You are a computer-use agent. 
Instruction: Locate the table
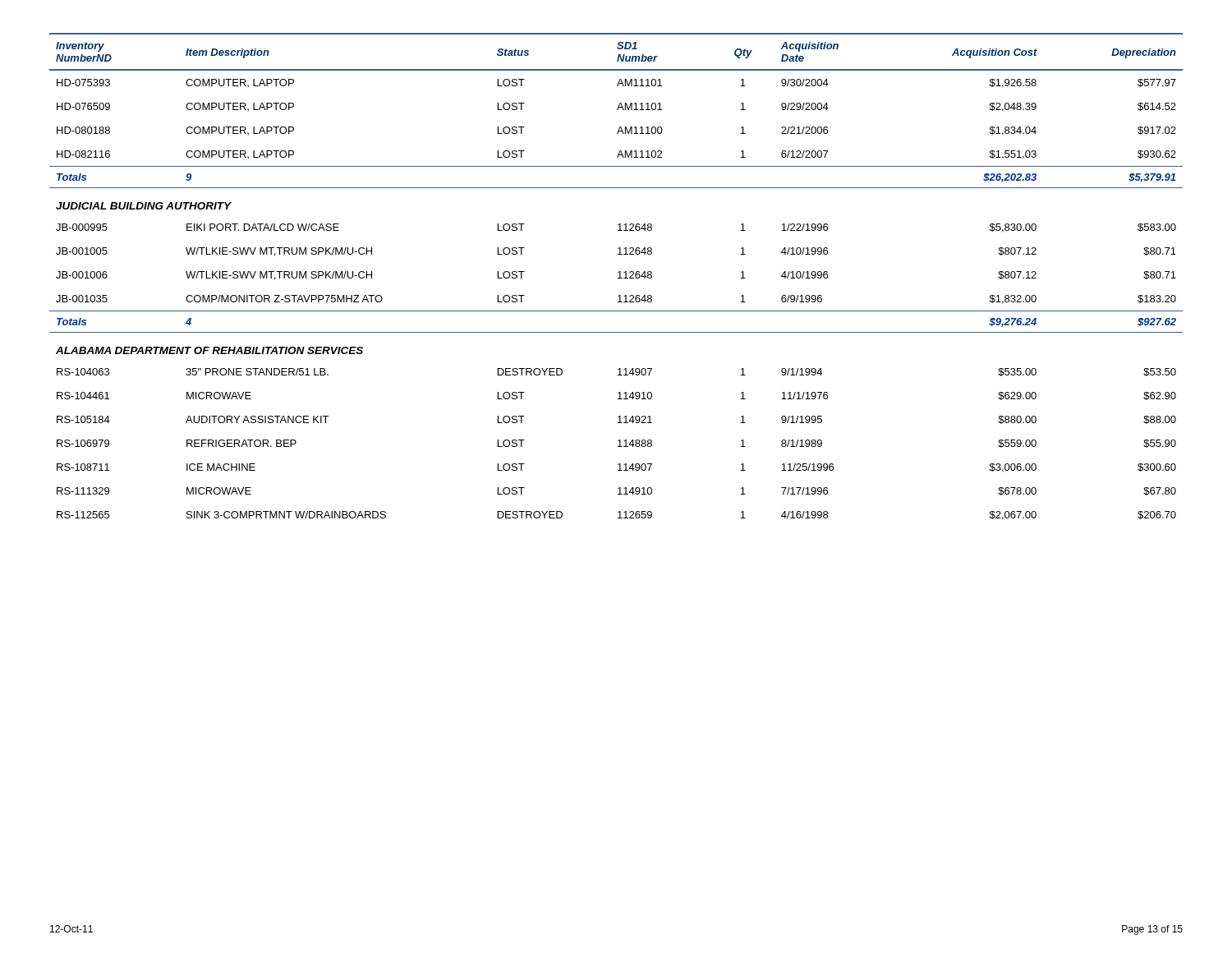[x=616, y=280]
